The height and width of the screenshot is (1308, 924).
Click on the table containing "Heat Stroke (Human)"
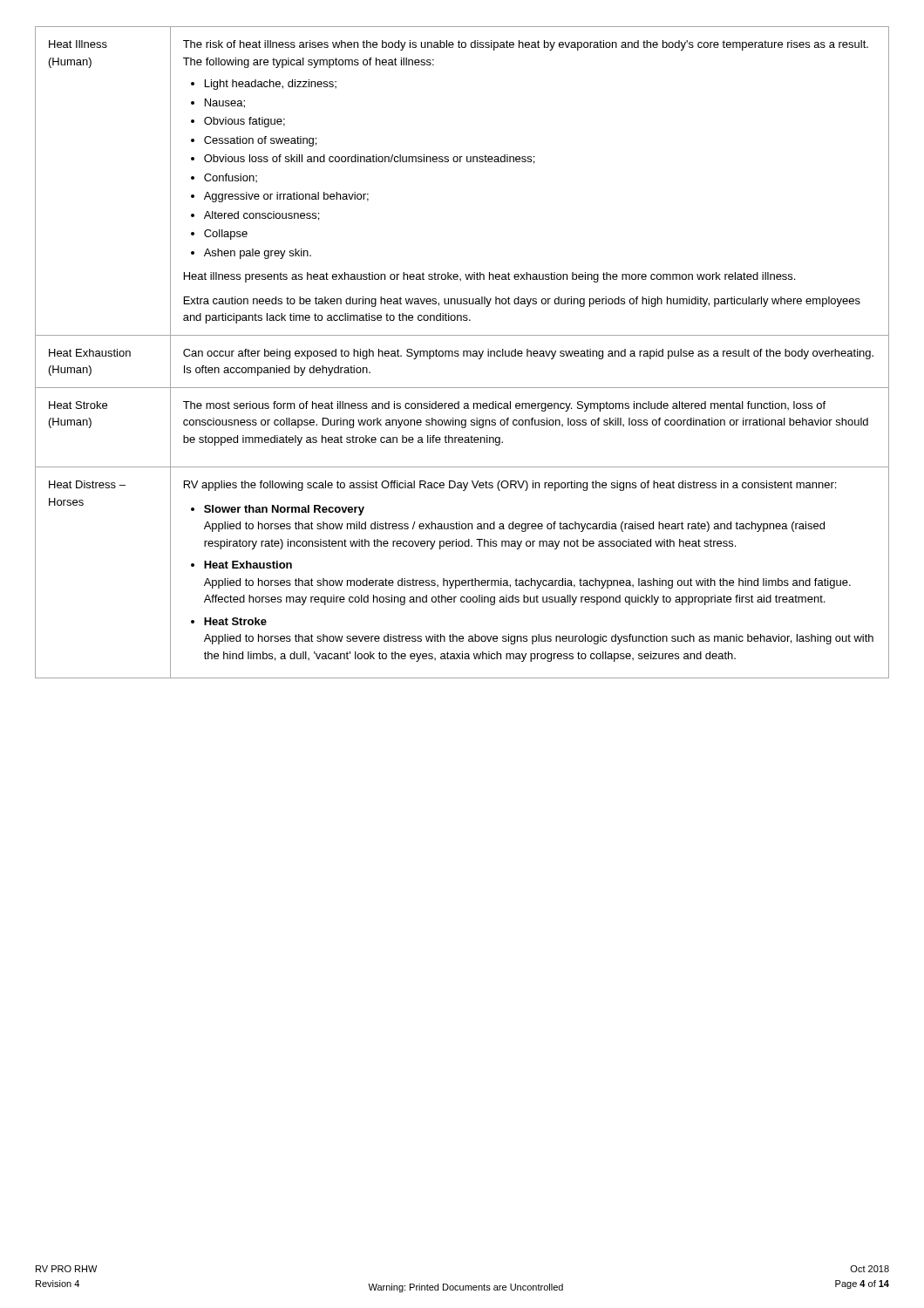462,352
